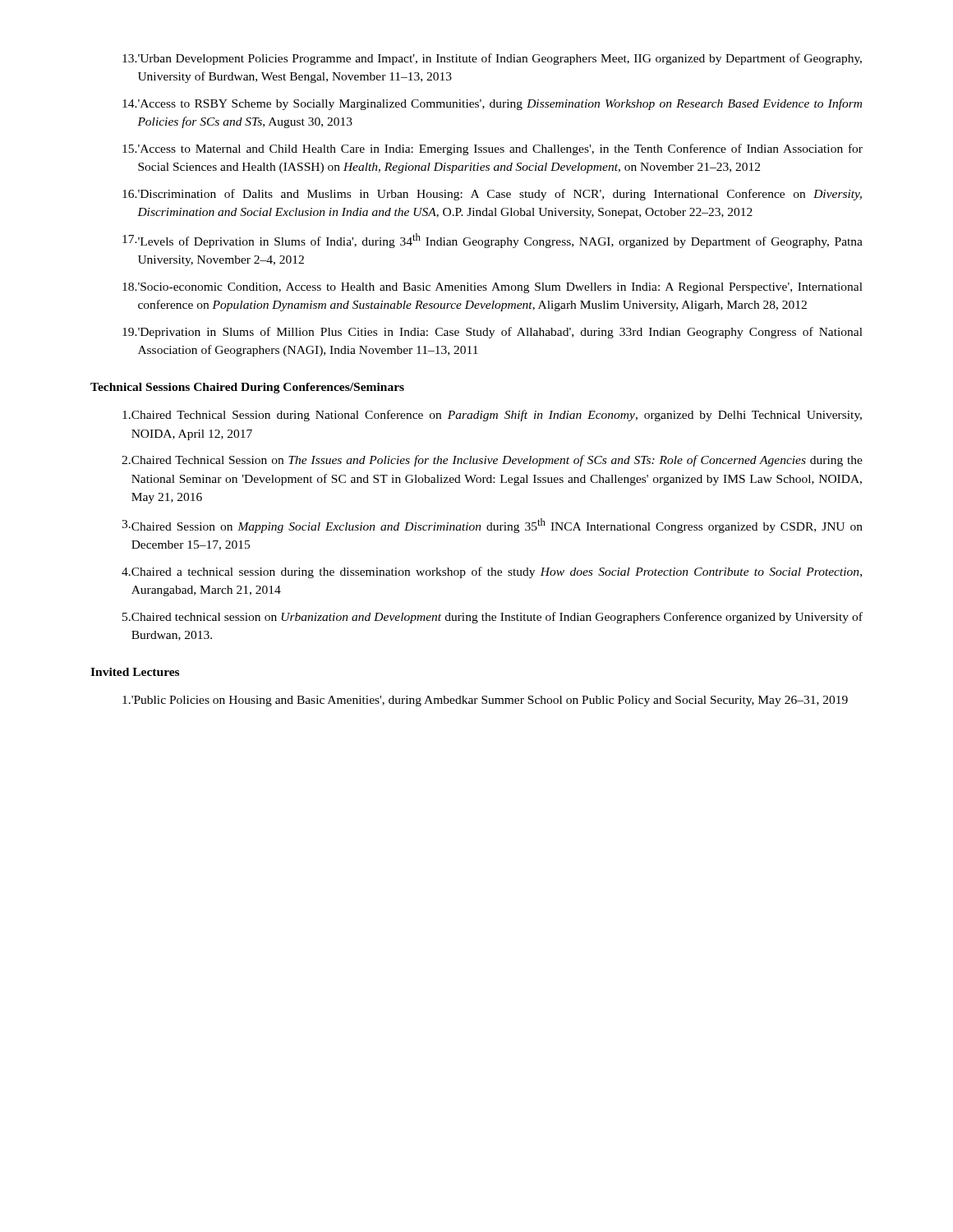Point to the text starting "4. Chaired a technical"

(x=492, y=581)
